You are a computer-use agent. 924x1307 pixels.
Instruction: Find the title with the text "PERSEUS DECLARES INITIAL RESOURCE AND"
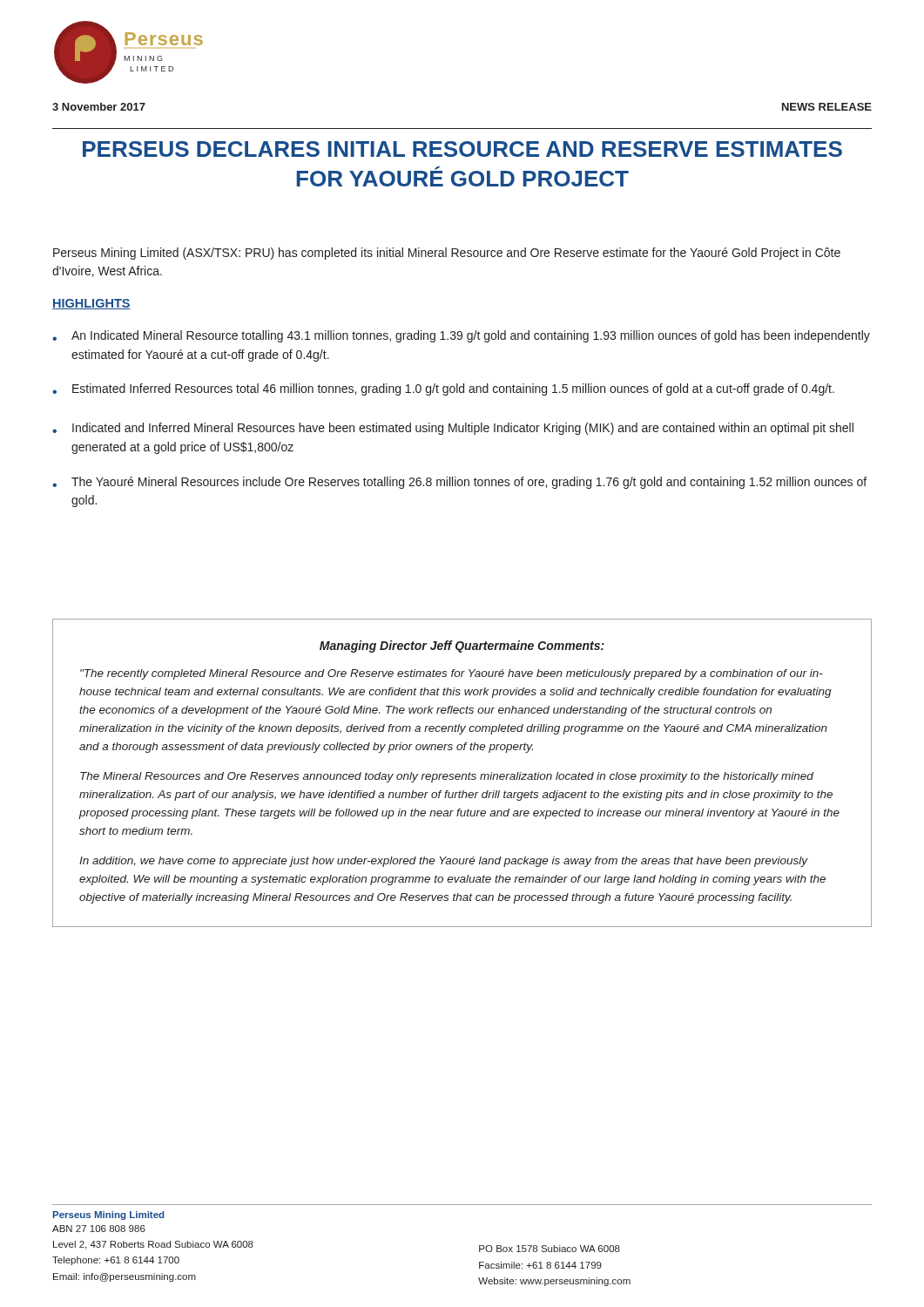pyautogui.click(x=462, y=164)
